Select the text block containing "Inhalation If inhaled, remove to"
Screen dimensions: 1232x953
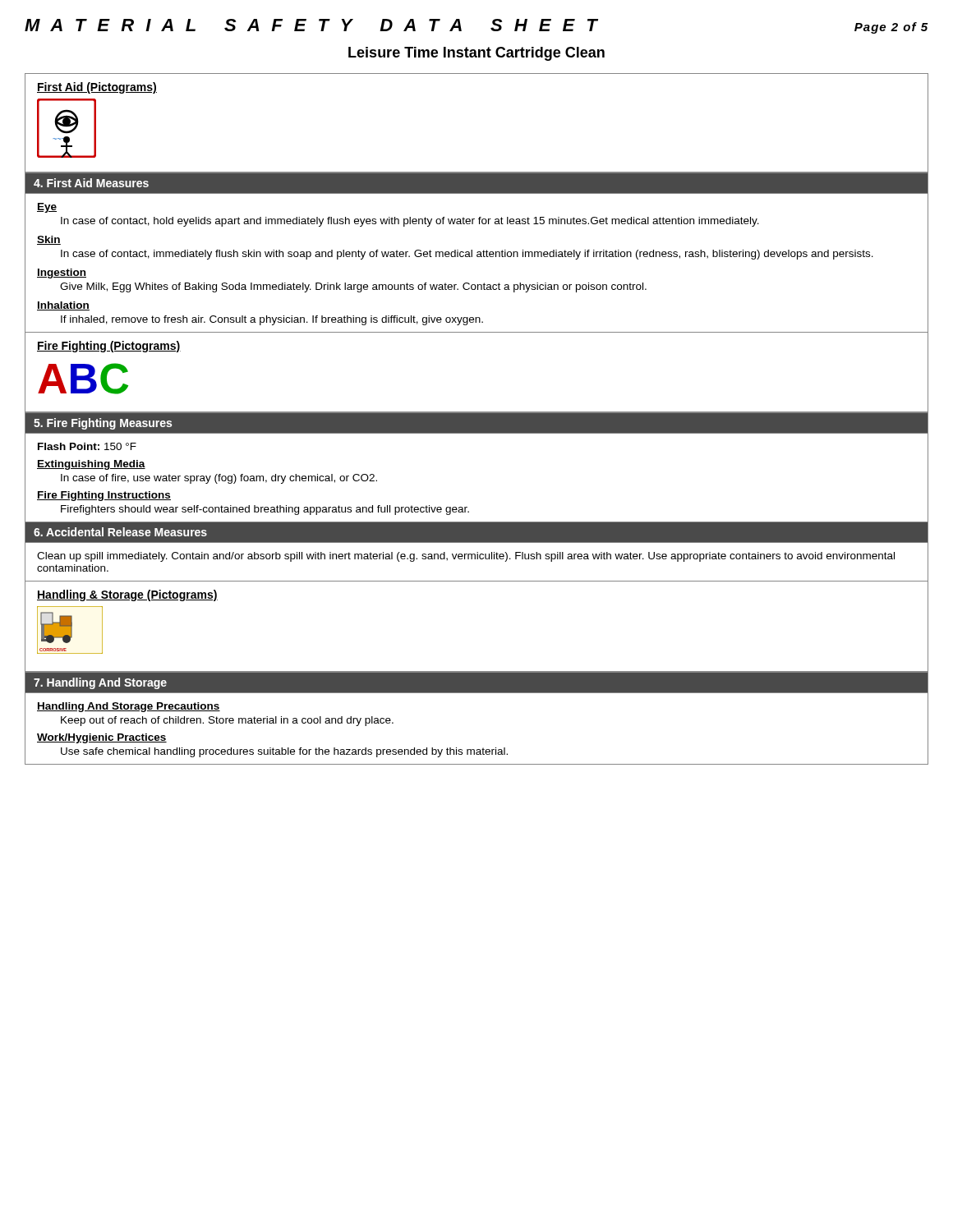476,312
